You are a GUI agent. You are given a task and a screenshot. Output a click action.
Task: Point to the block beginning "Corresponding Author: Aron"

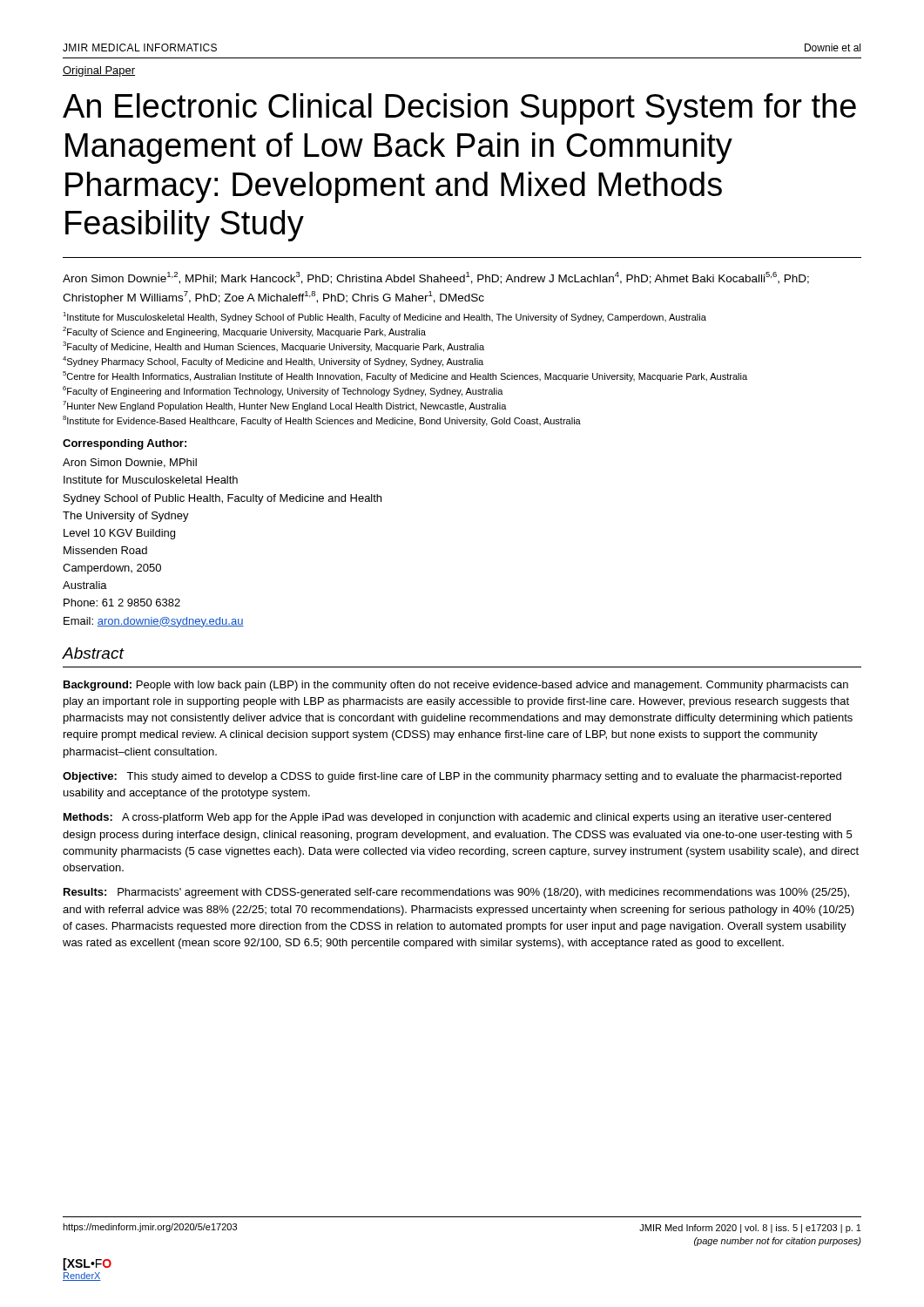(125, 444)
